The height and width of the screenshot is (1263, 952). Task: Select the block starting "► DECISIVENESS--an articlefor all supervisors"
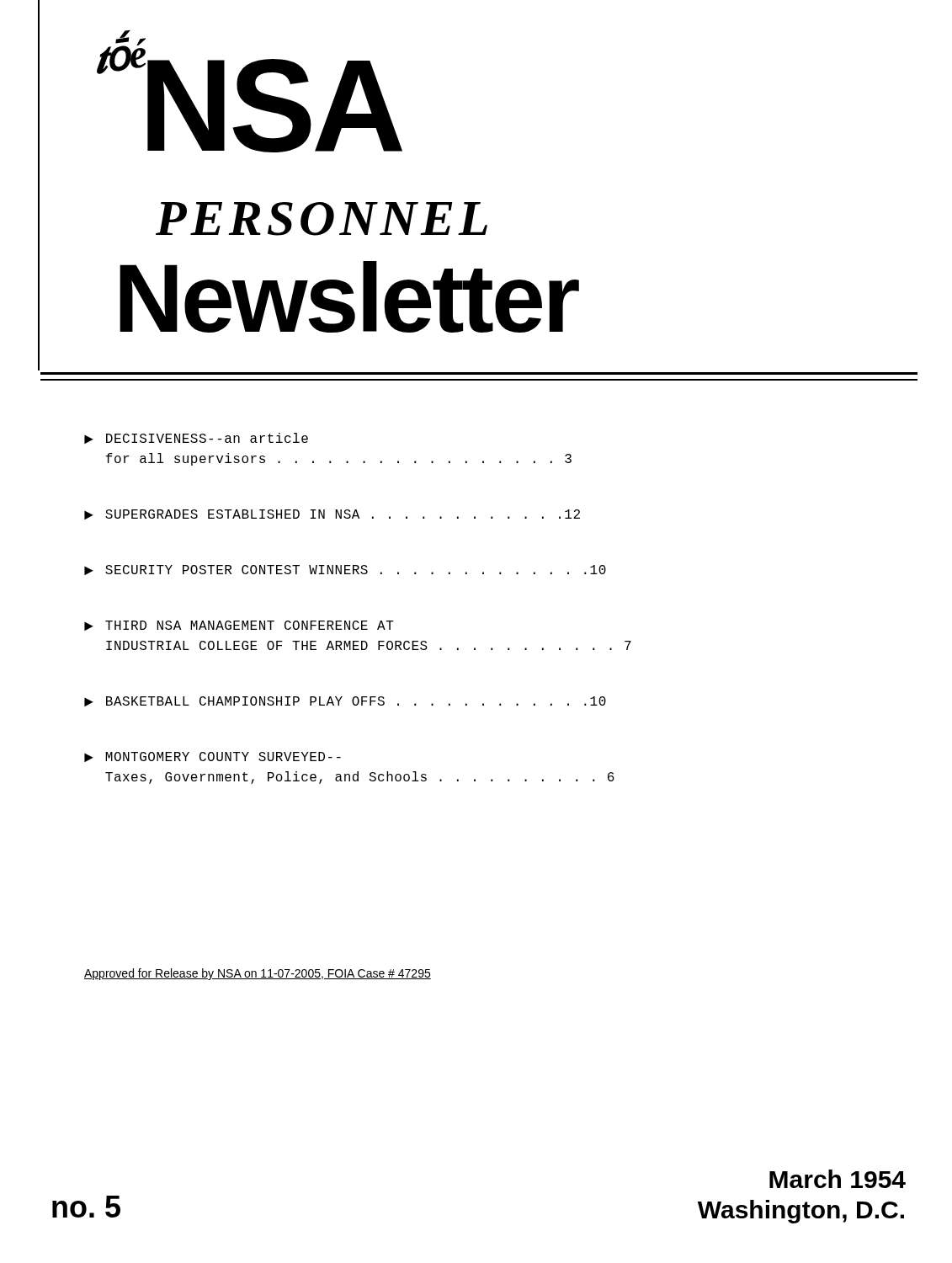[328, 450]
